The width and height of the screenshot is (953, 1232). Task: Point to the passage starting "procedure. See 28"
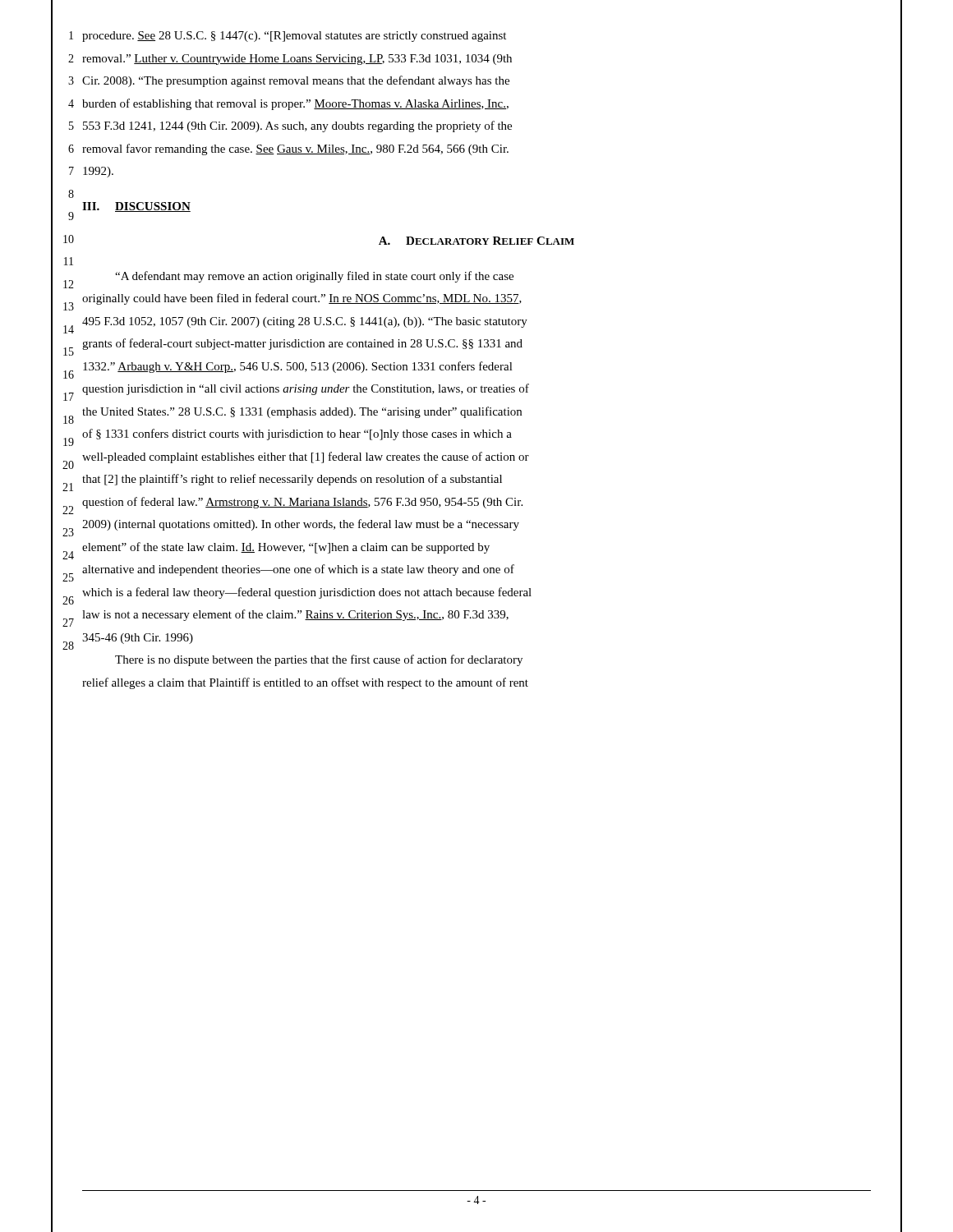[x=476, y=104]
